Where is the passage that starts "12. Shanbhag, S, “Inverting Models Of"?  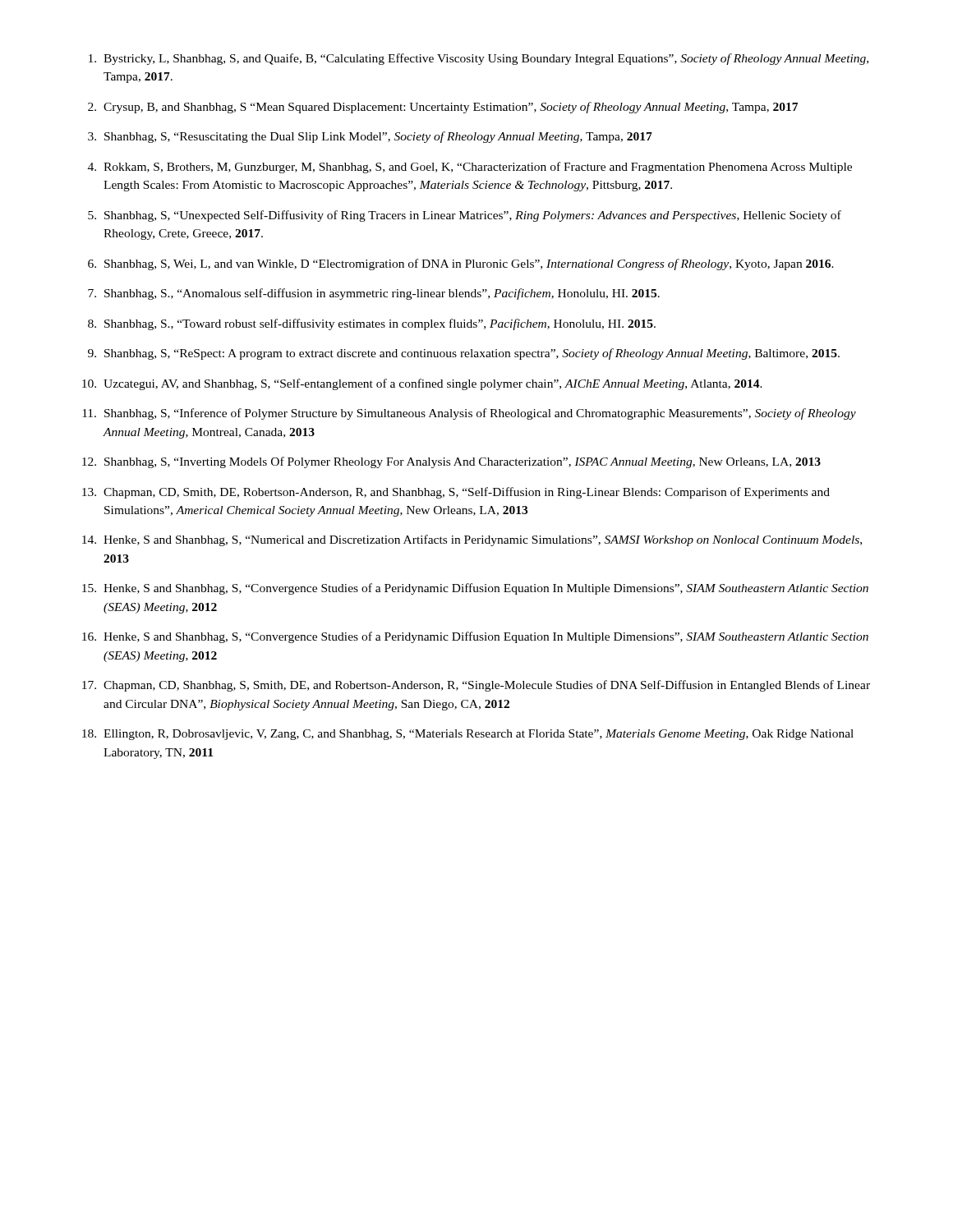468,462
